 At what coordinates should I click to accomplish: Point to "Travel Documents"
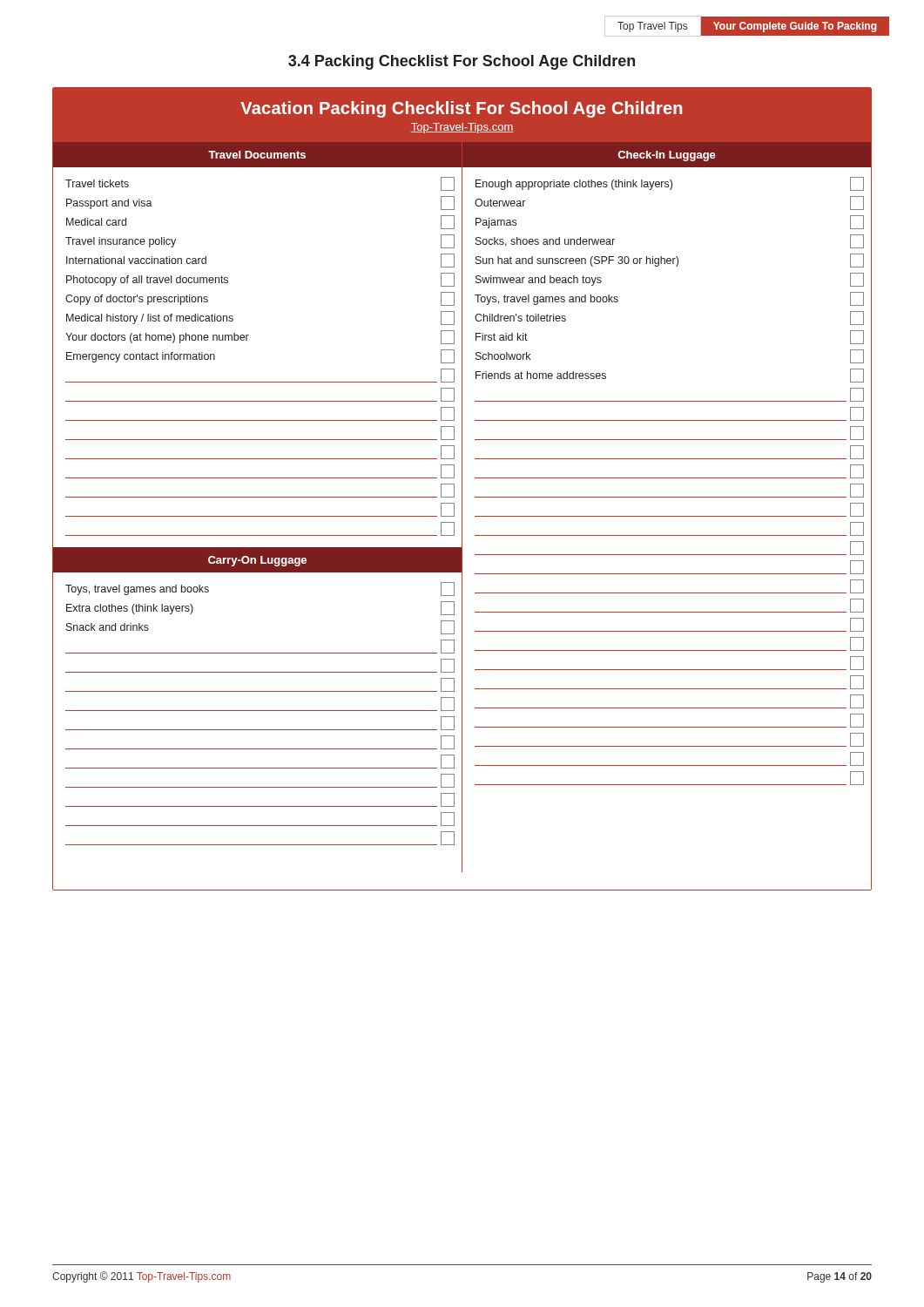(257, 155)
